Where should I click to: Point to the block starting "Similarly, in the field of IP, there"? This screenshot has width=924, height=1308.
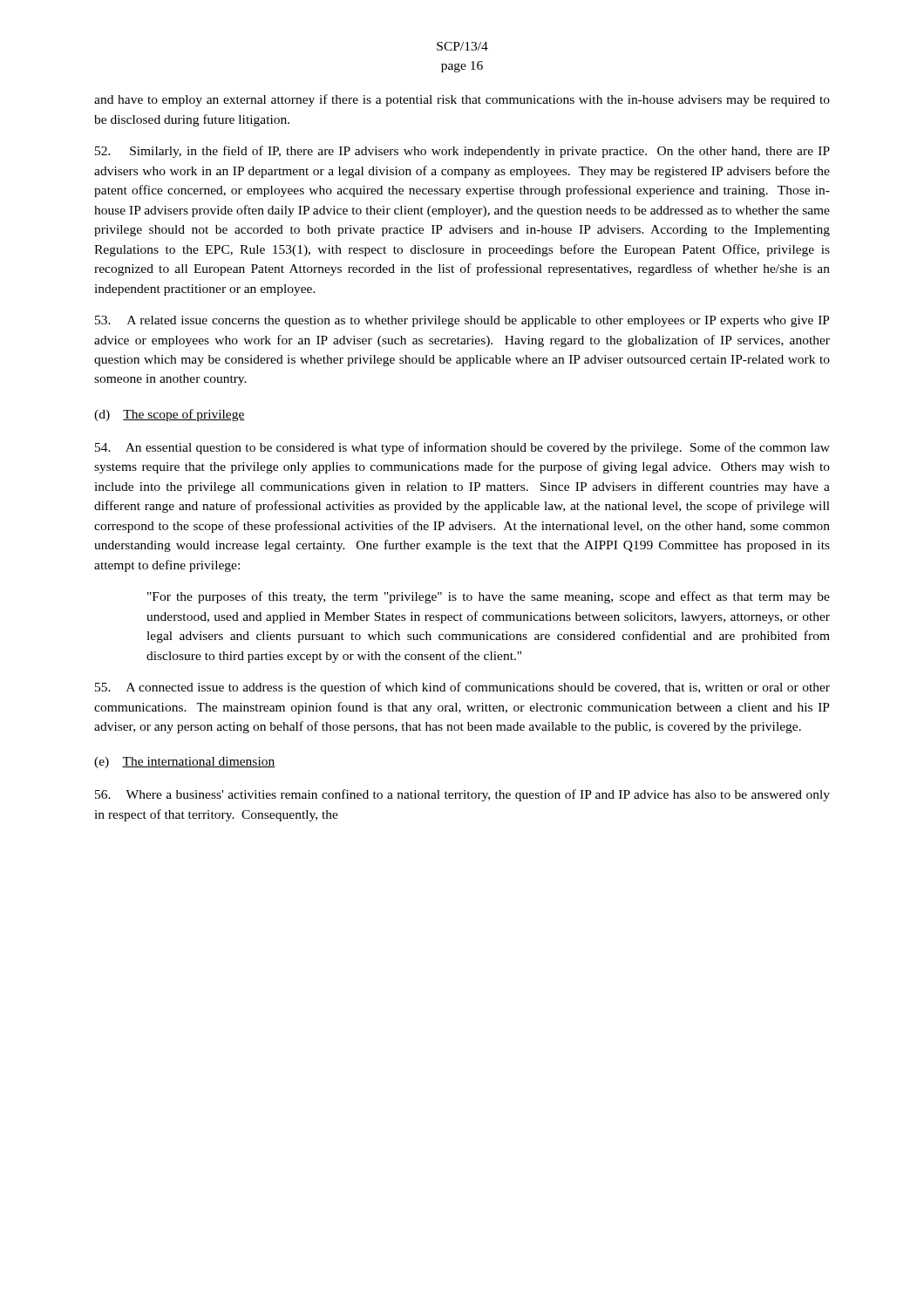[x=462, y=220]
